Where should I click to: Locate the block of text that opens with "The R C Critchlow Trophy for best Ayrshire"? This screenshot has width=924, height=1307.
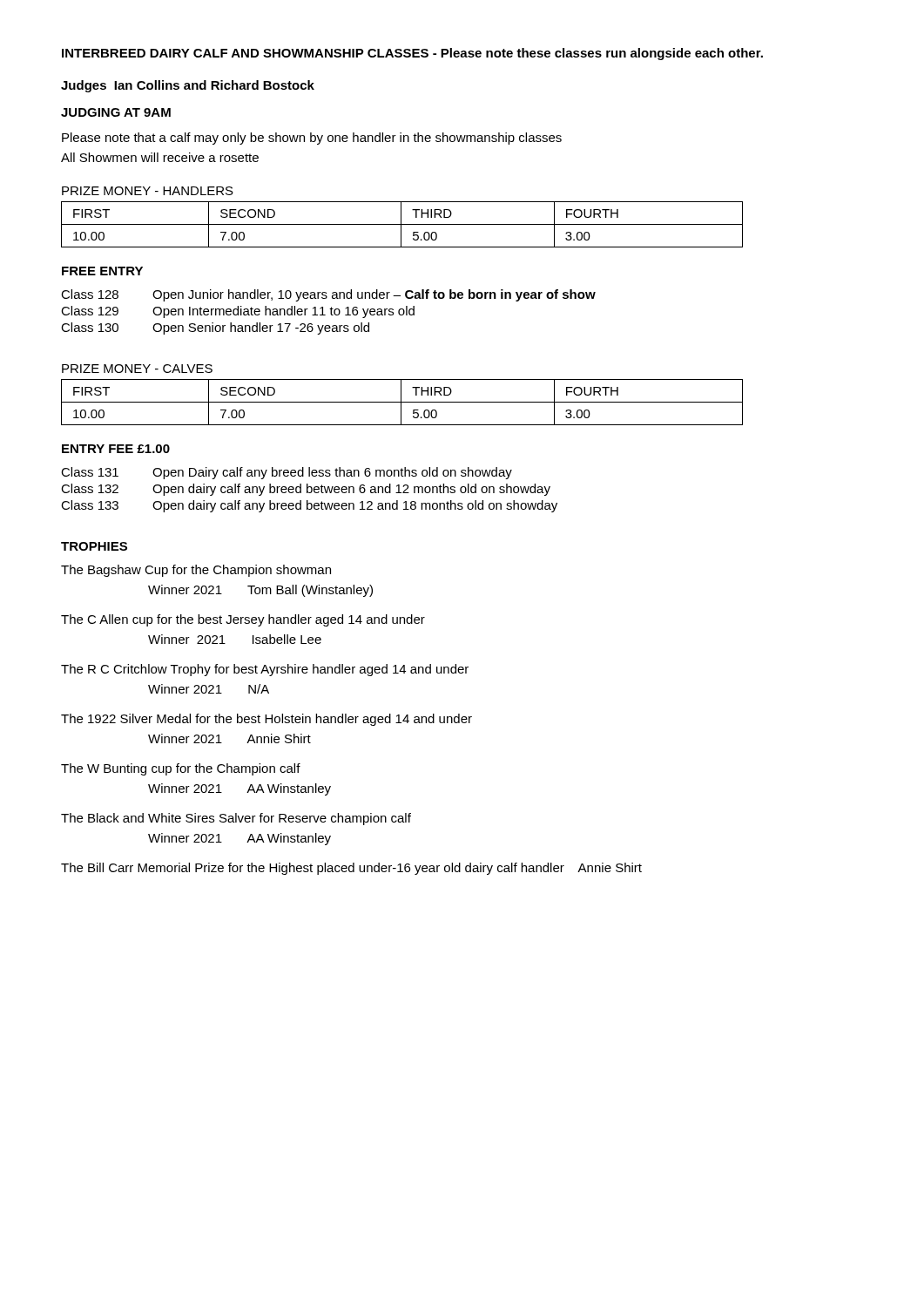click(x=265, y=679)
